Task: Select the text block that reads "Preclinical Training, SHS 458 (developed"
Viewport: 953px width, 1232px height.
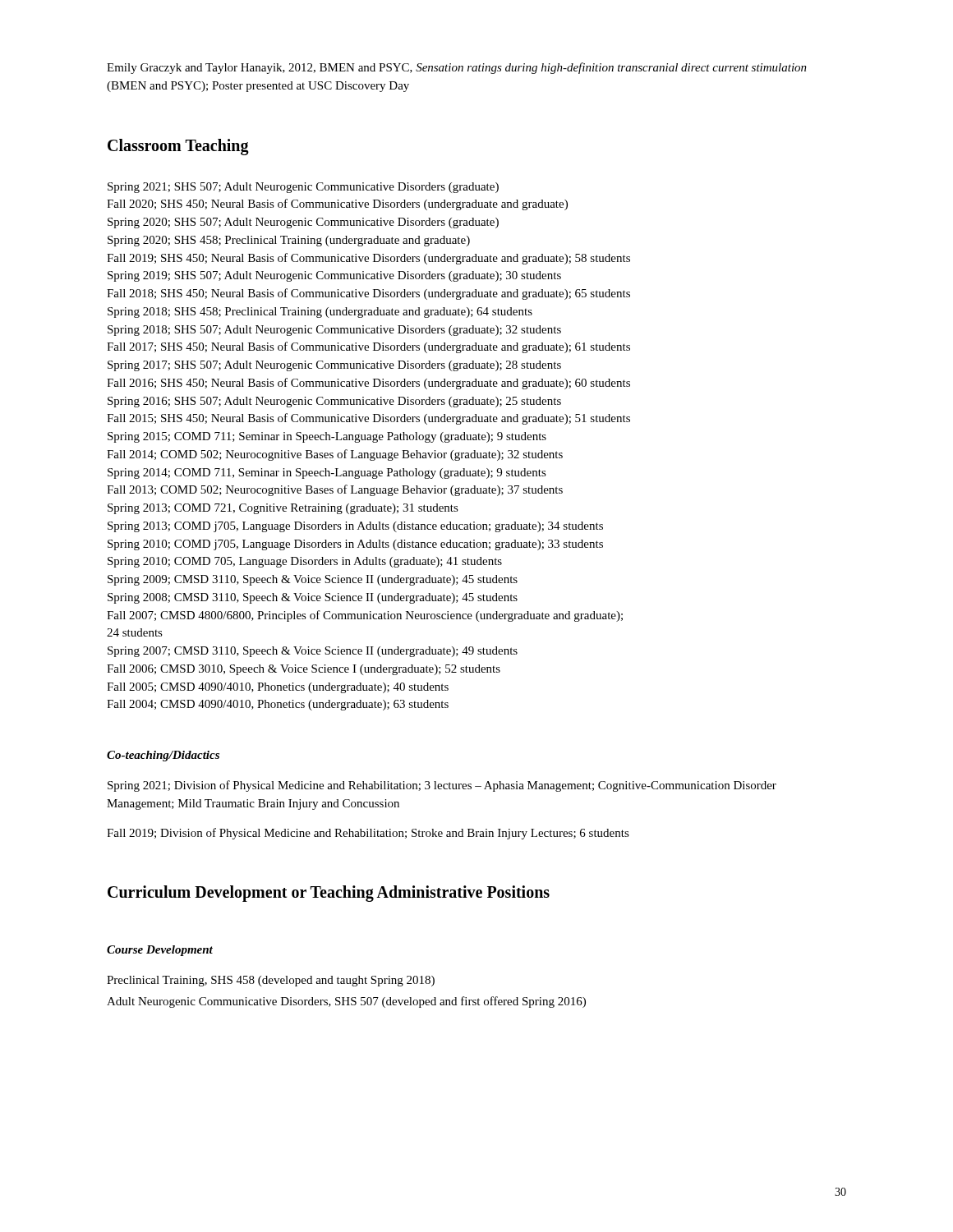Action: click(476, 991)
